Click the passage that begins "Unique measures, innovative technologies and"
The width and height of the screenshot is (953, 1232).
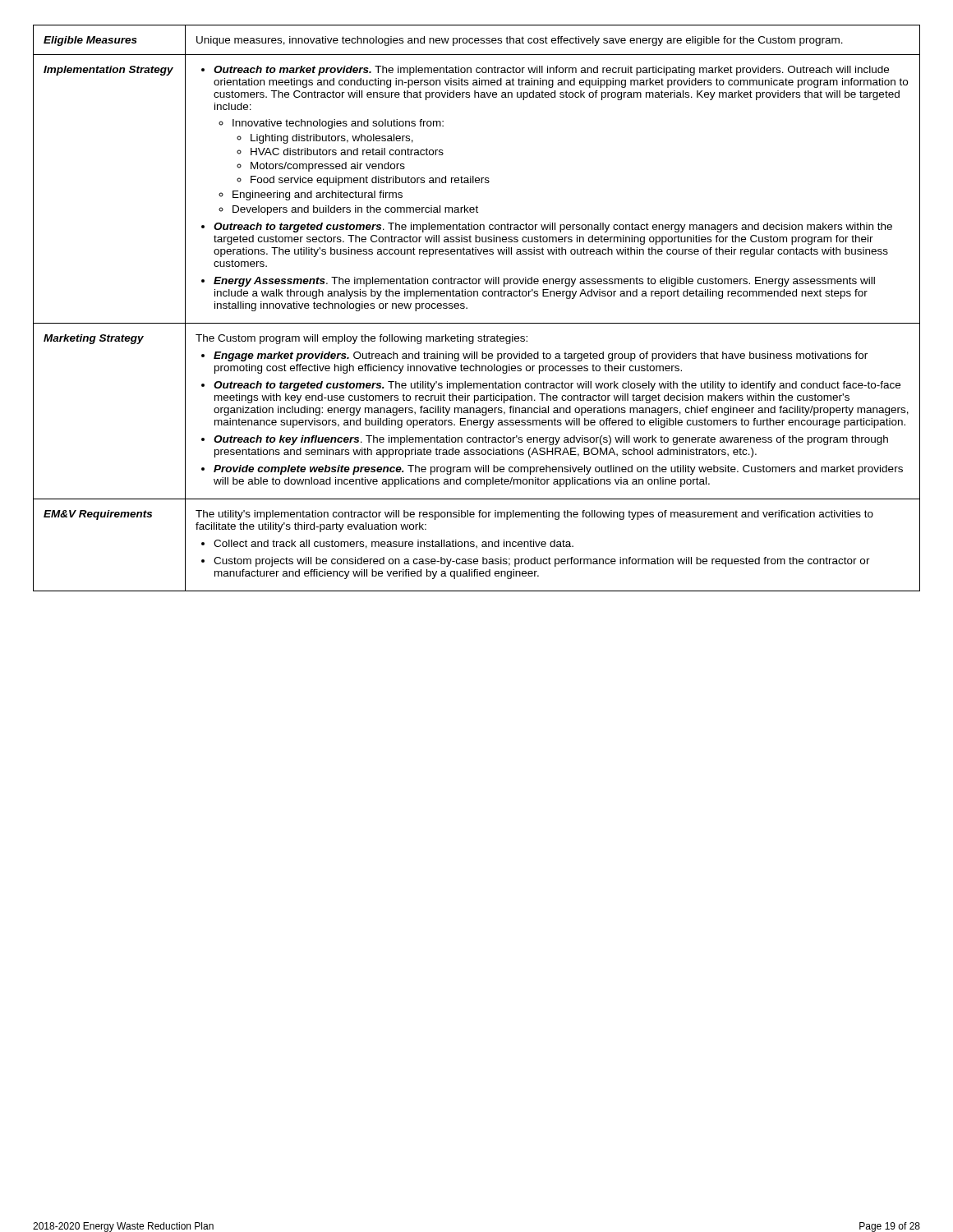pos(519,40)
